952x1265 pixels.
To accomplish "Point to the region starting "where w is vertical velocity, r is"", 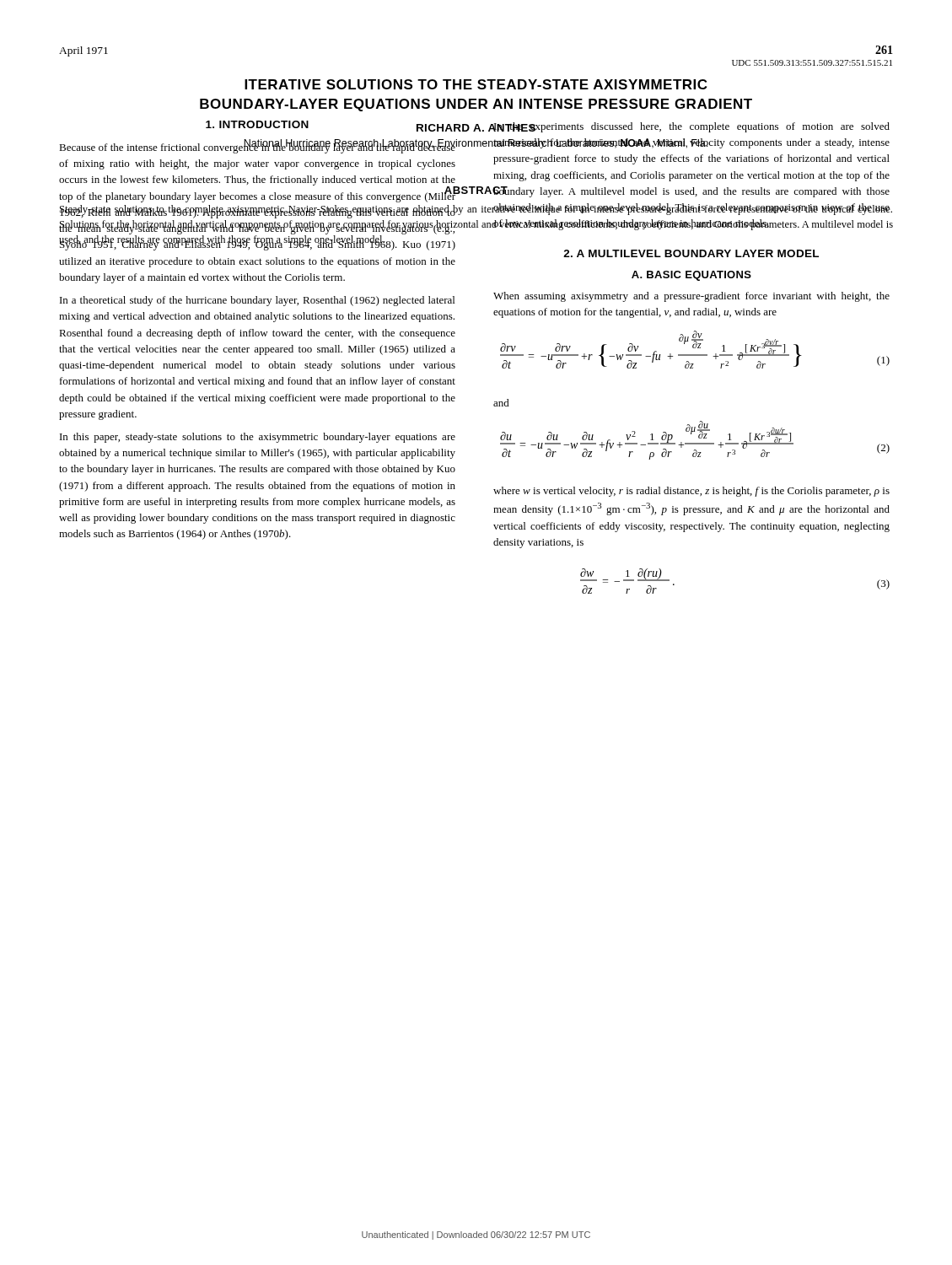I will tap(691, 516).
